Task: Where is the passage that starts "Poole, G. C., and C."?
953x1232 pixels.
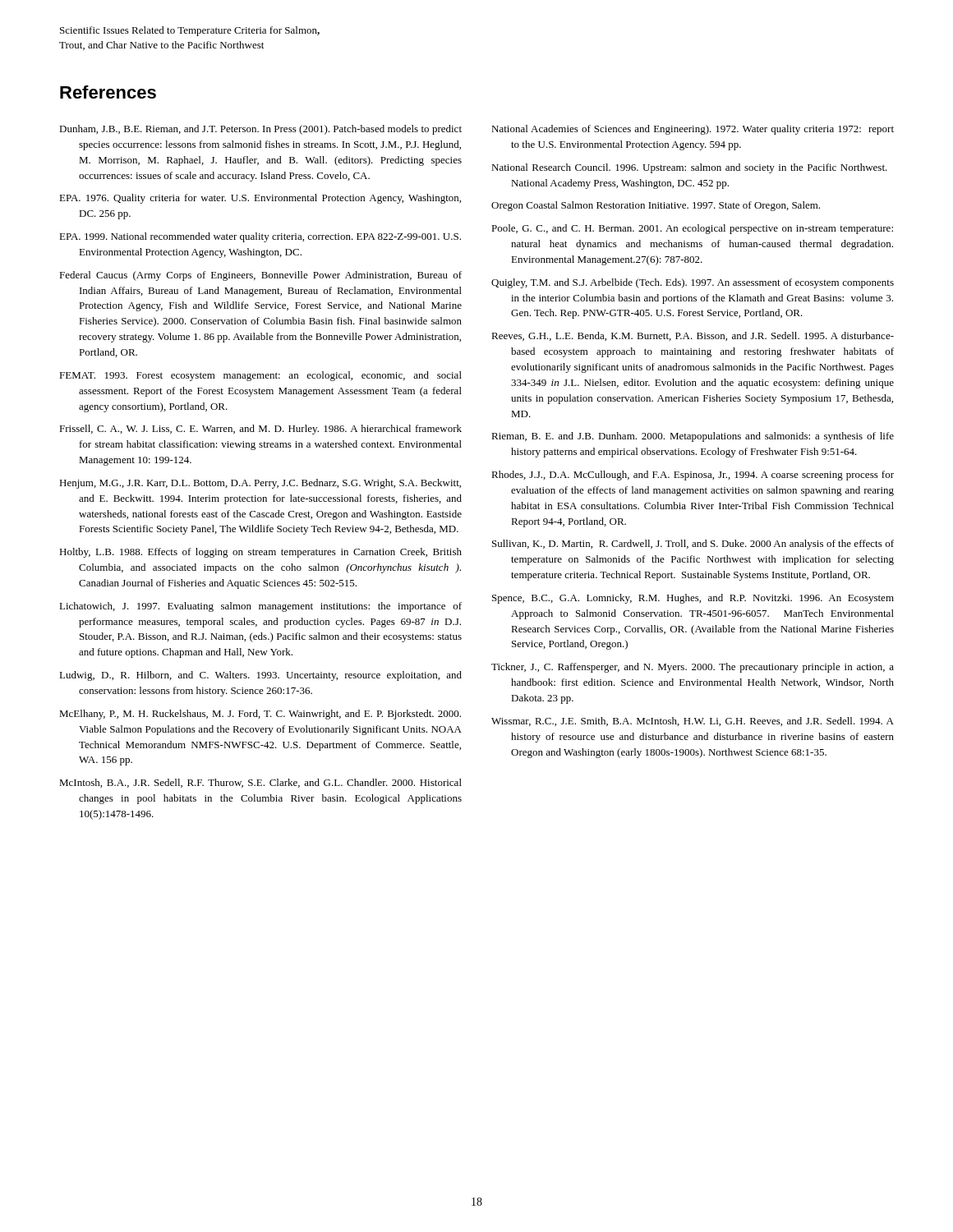Action: pos(693,244)
